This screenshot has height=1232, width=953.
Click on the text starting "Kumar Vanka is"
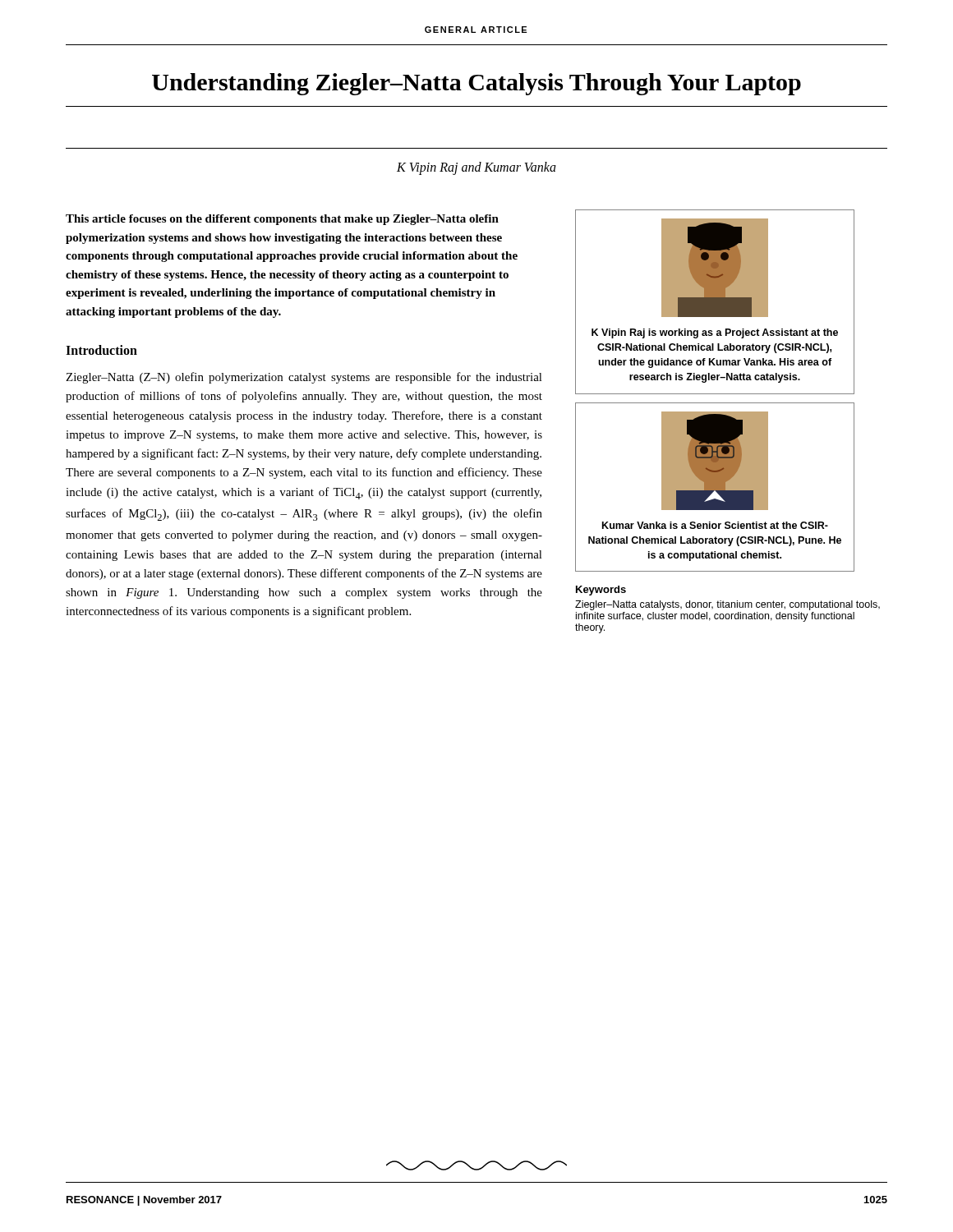coord(715,540)
